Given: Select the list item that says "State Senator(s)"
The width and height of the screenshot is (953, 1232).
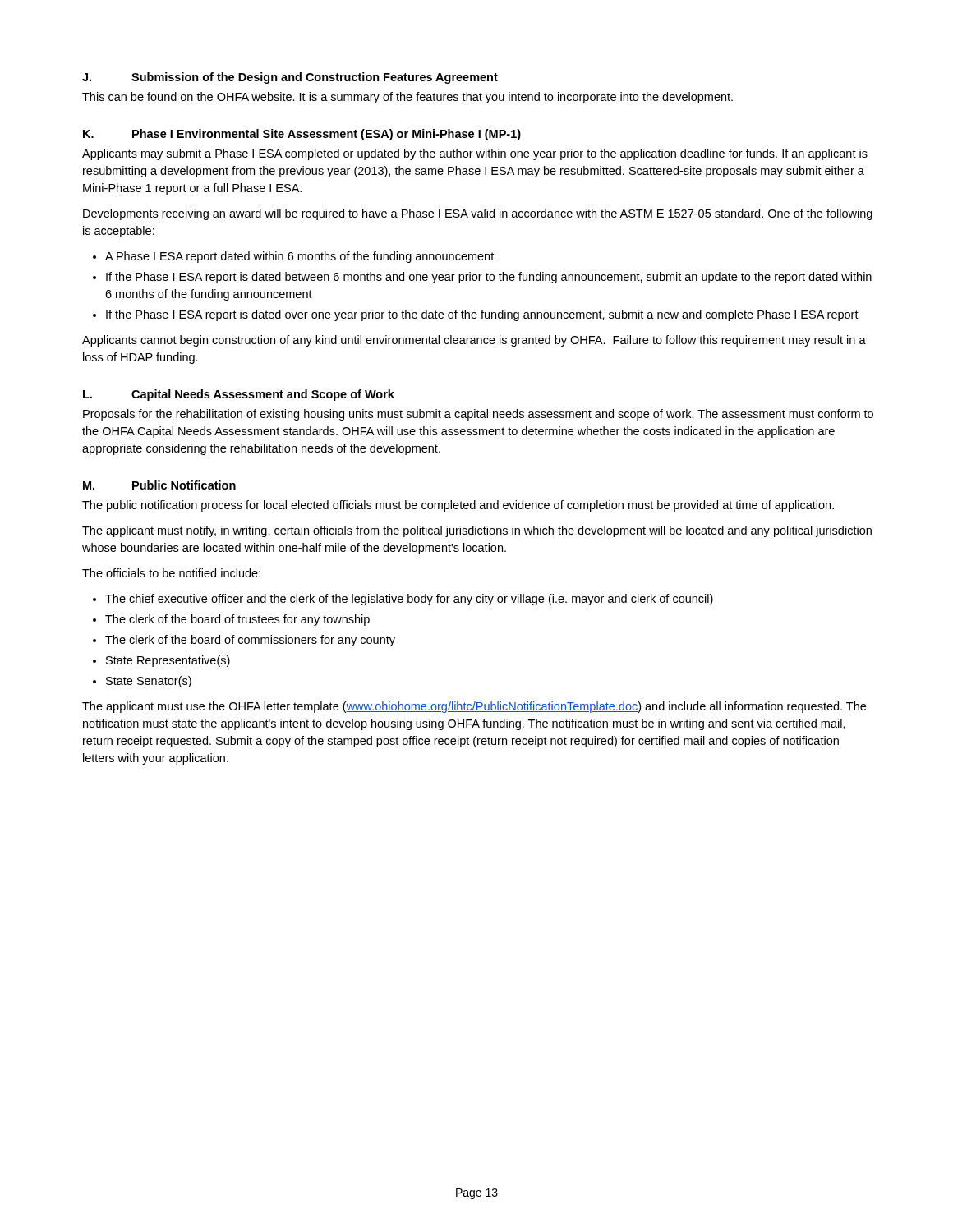Looking at the screenshot, I should coord(149,681).
